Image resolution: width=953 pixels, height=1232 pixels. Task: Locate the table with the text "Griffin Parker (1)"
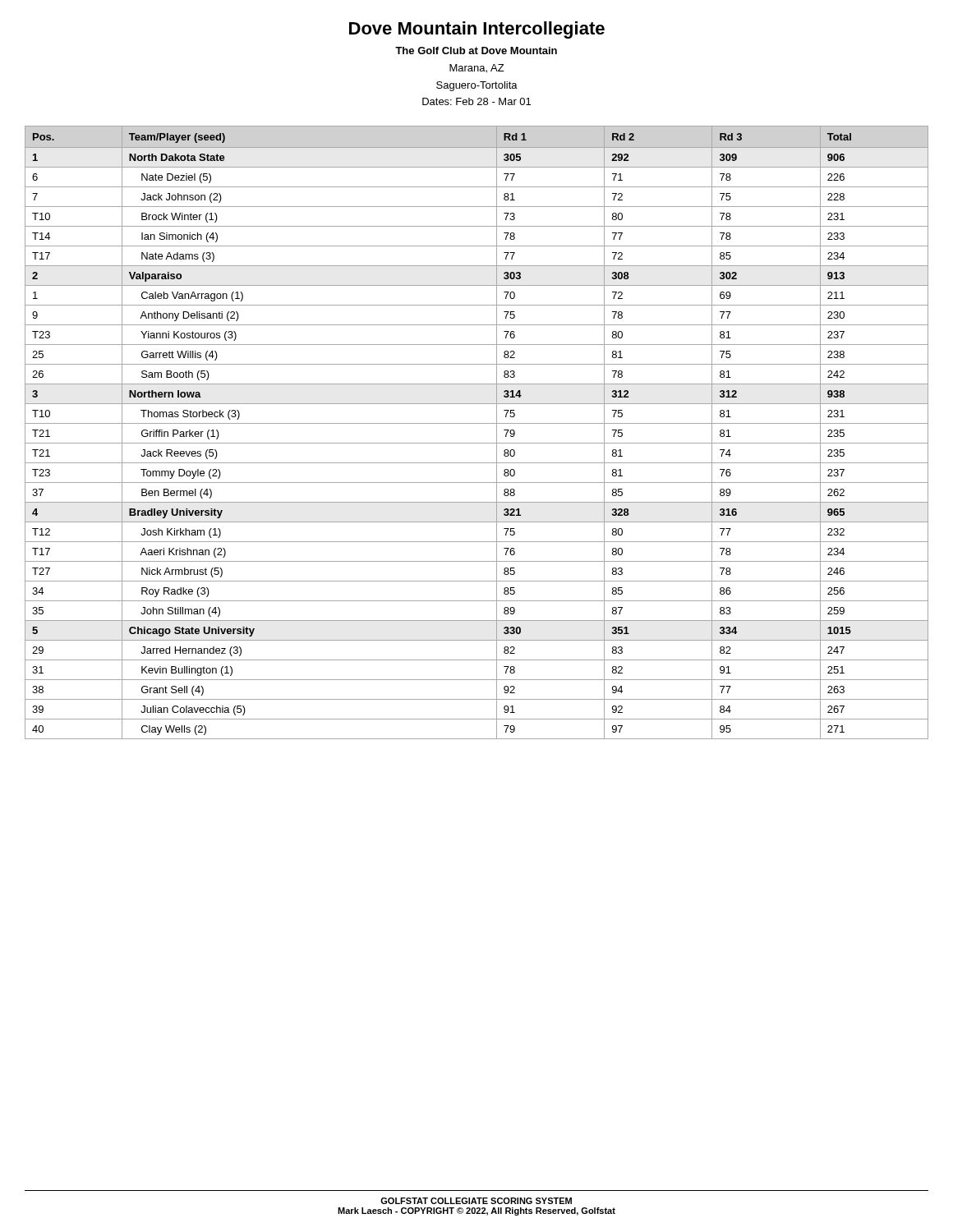(x=476, y=433)
